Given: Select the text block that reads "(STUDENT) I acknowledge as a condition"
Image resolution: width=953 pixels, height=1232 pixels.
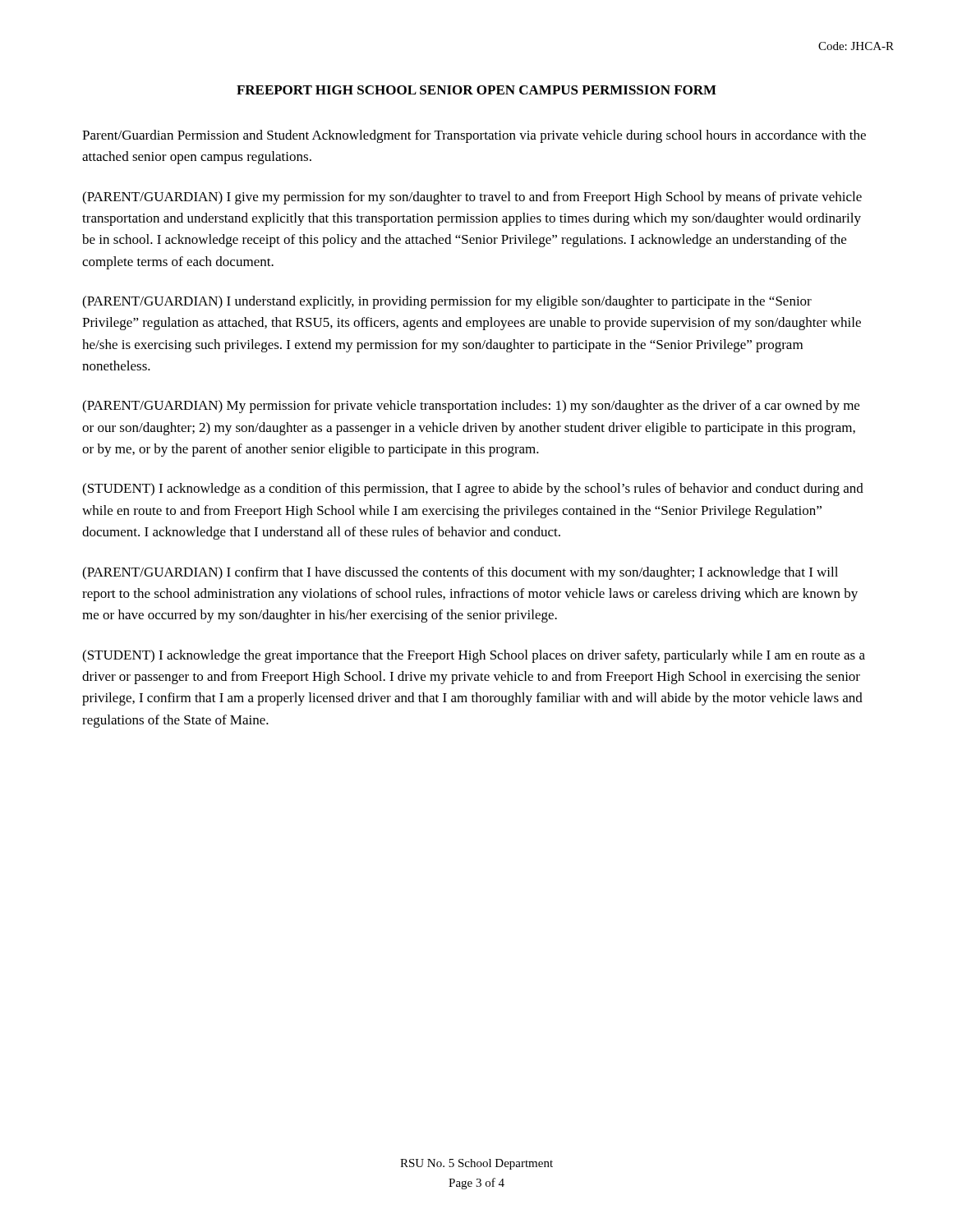Looking at the screenshot, I should pos(473,510).
